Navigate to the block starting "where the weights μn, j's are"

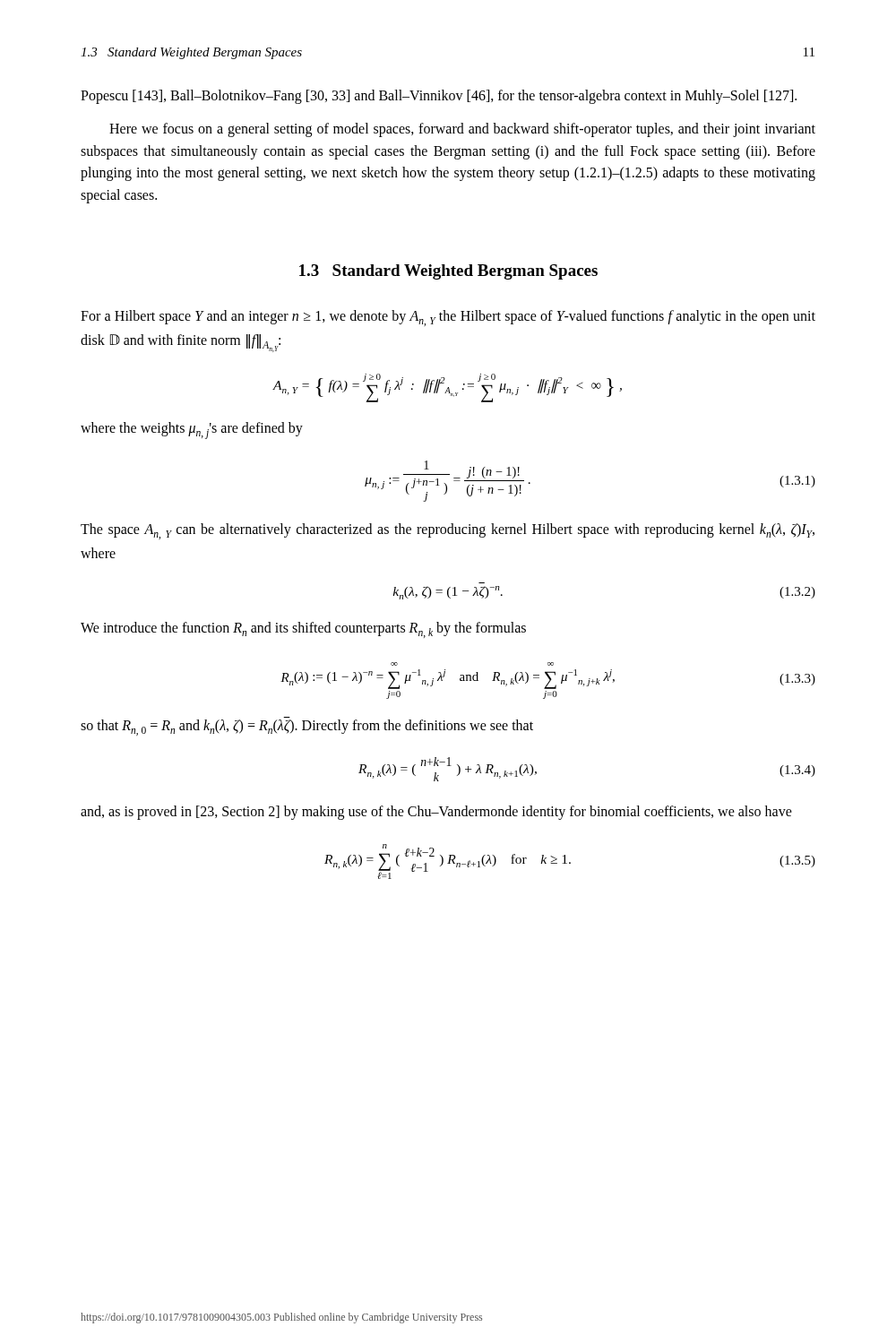(x=192, y=431)
